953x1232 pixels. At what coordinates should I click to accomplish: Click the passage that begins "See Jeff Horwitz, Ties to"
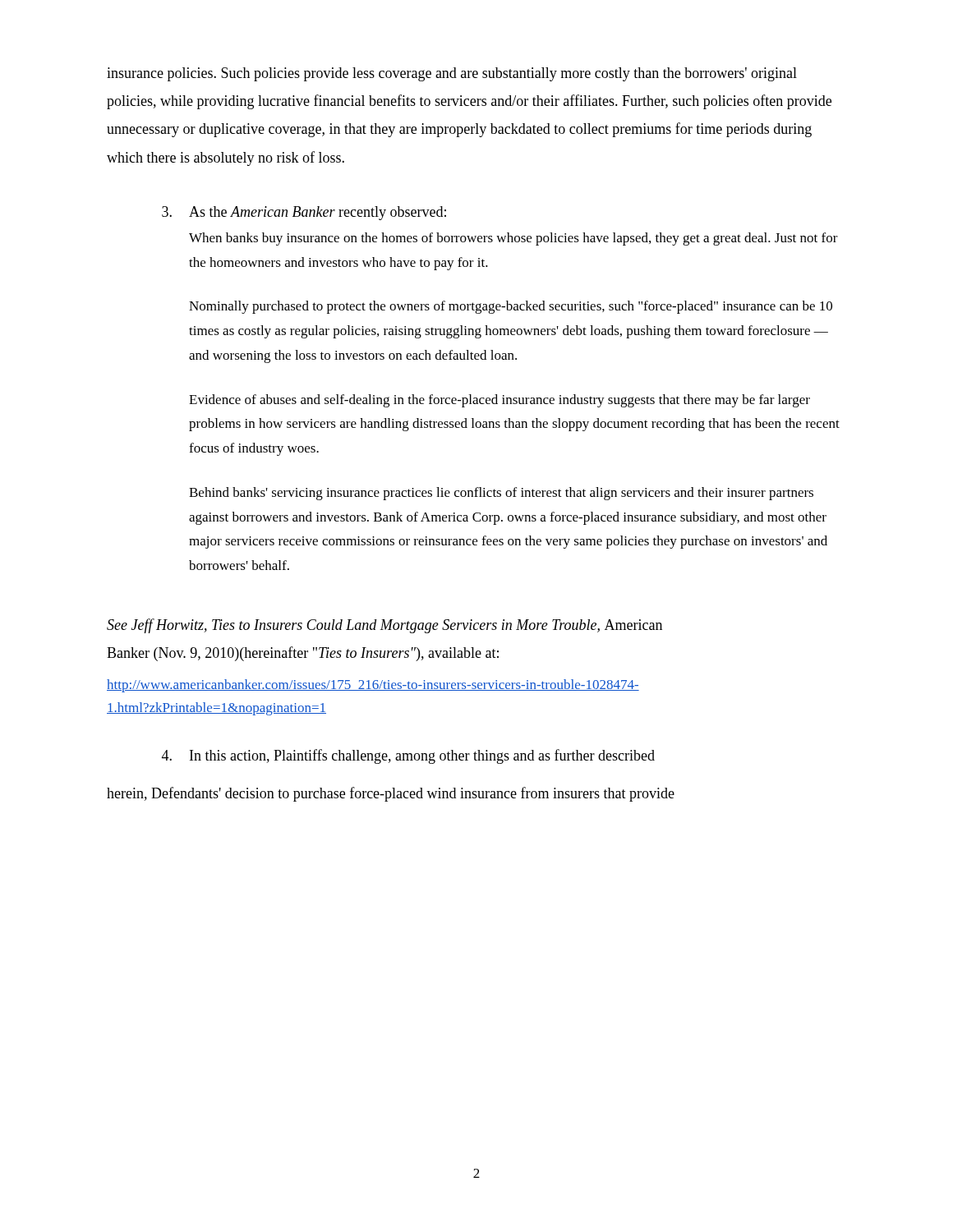[x=385, y=625]
